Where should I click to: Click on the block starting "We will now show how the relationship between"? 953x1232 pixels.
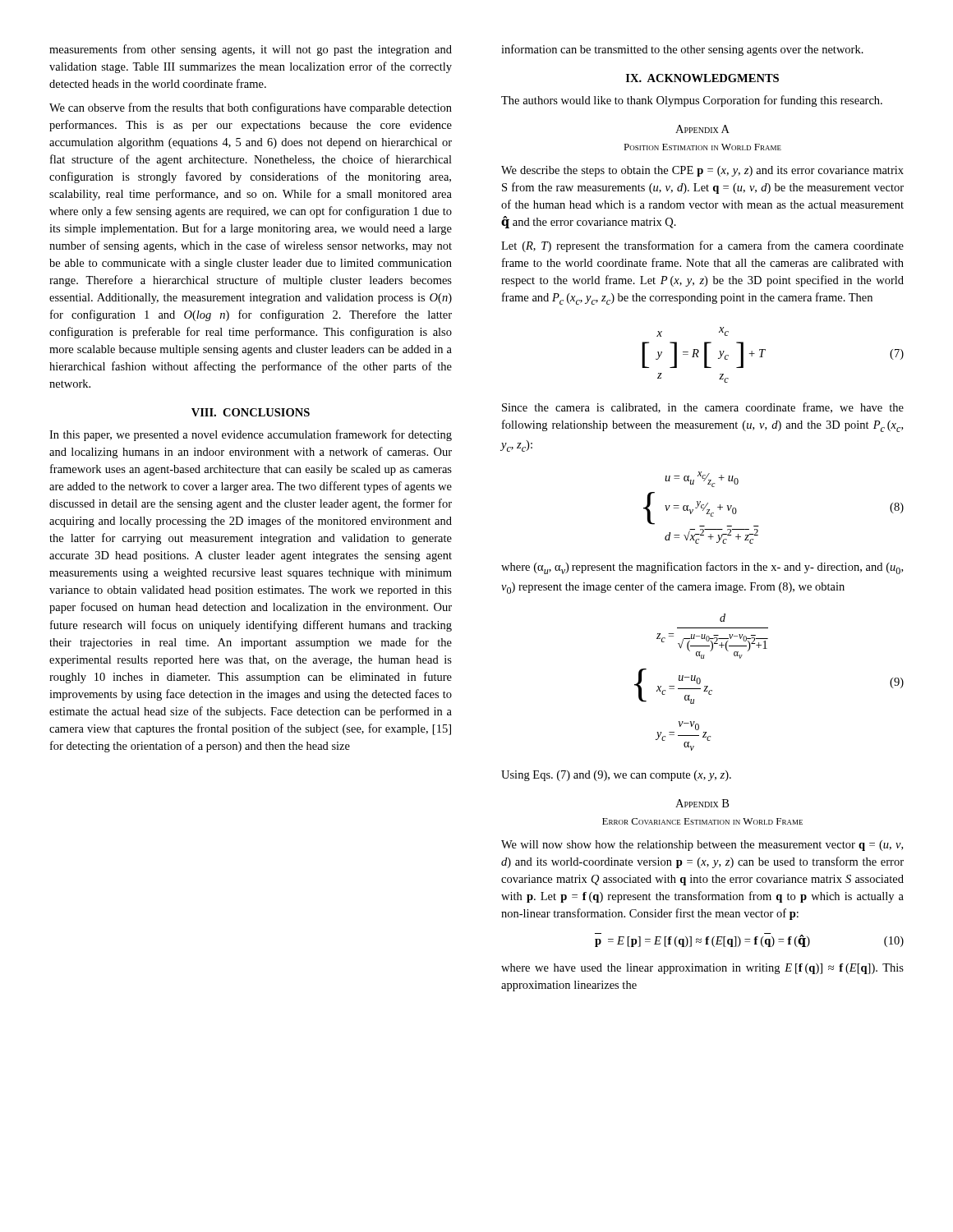point(702,880)
